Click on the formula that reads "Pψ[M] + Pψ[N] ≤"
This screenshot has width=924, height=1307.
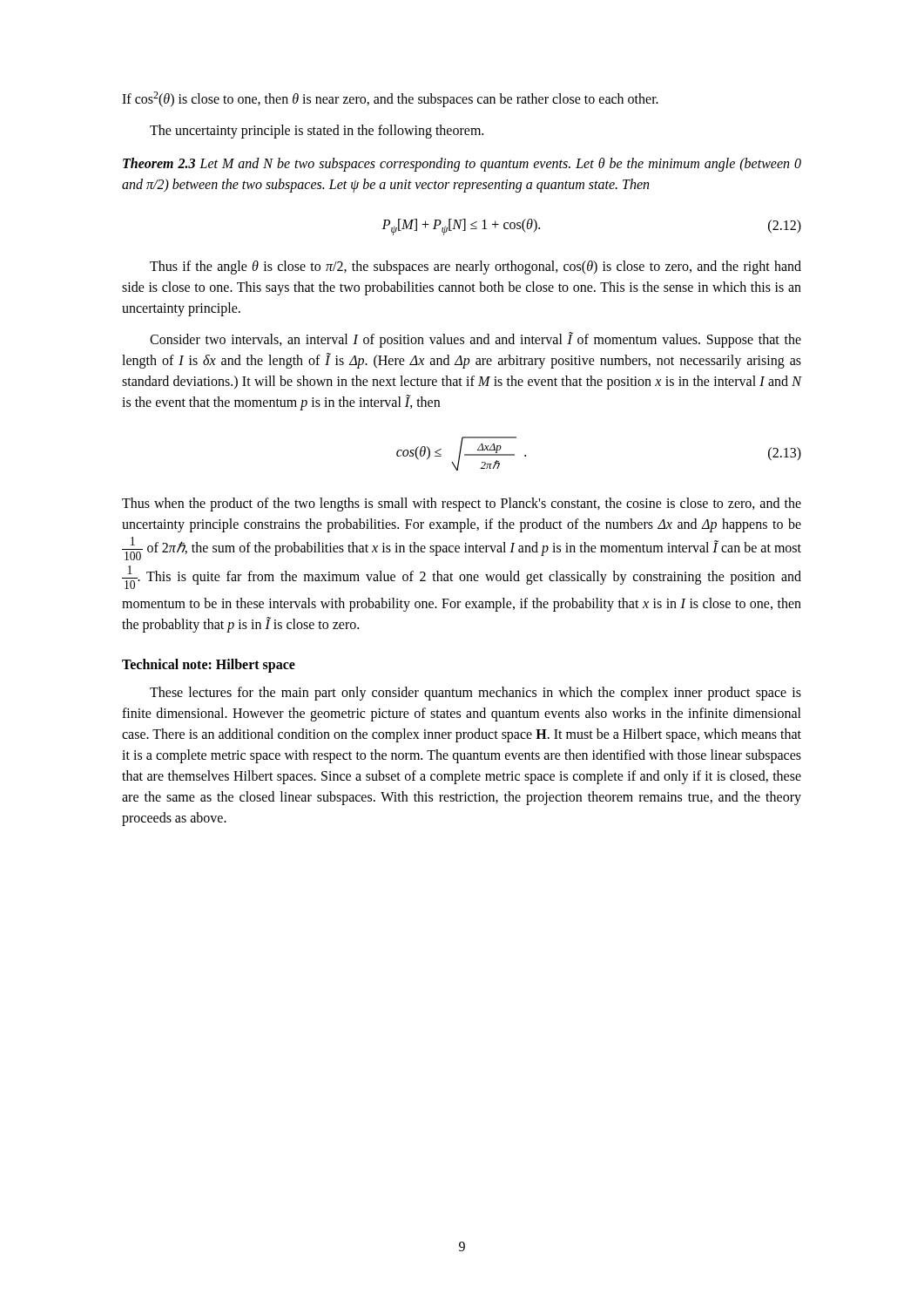pos(458,226)
